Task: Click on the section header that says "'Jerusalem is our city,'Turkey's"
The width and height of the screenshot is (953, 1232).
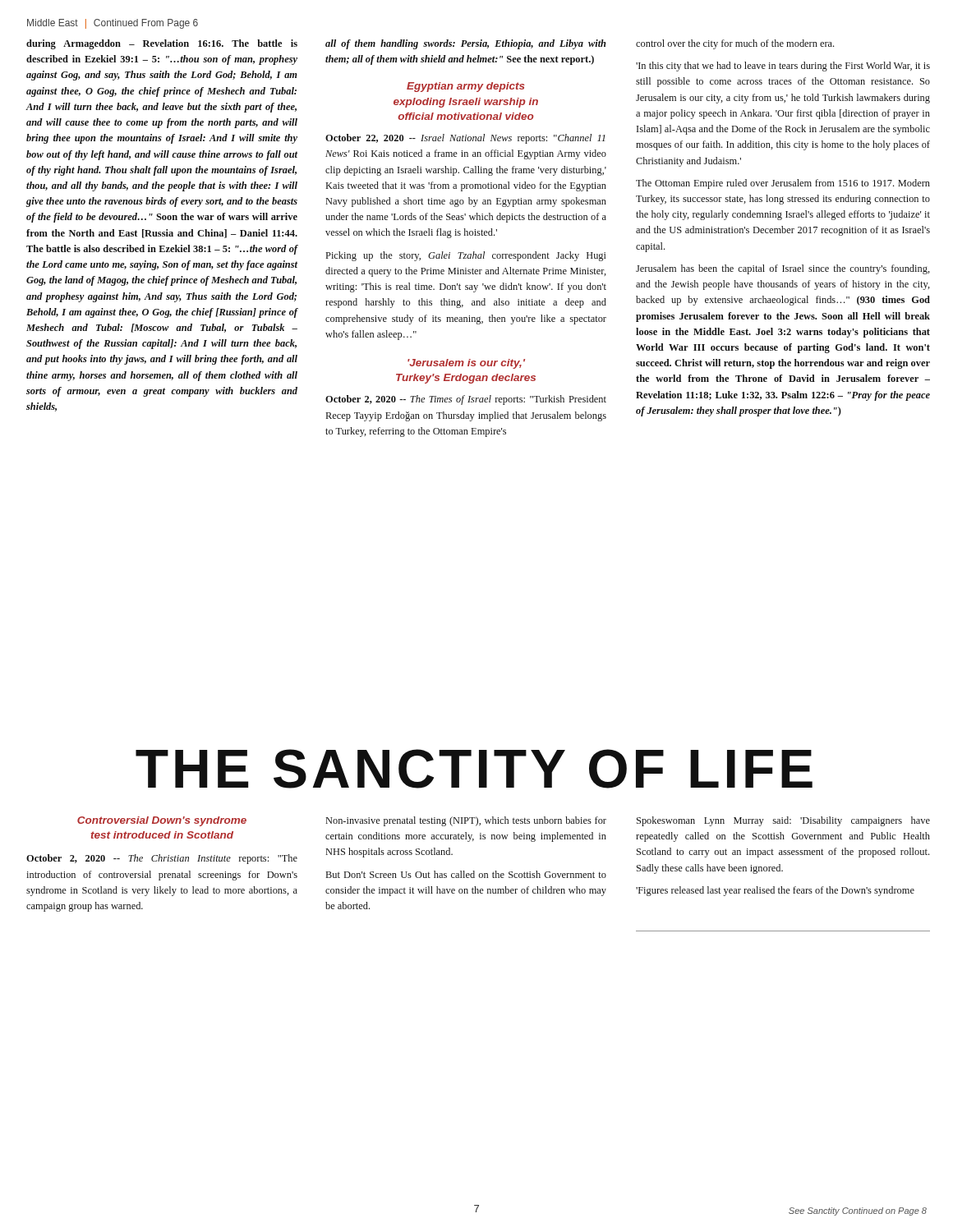Action: click(466, 370)
